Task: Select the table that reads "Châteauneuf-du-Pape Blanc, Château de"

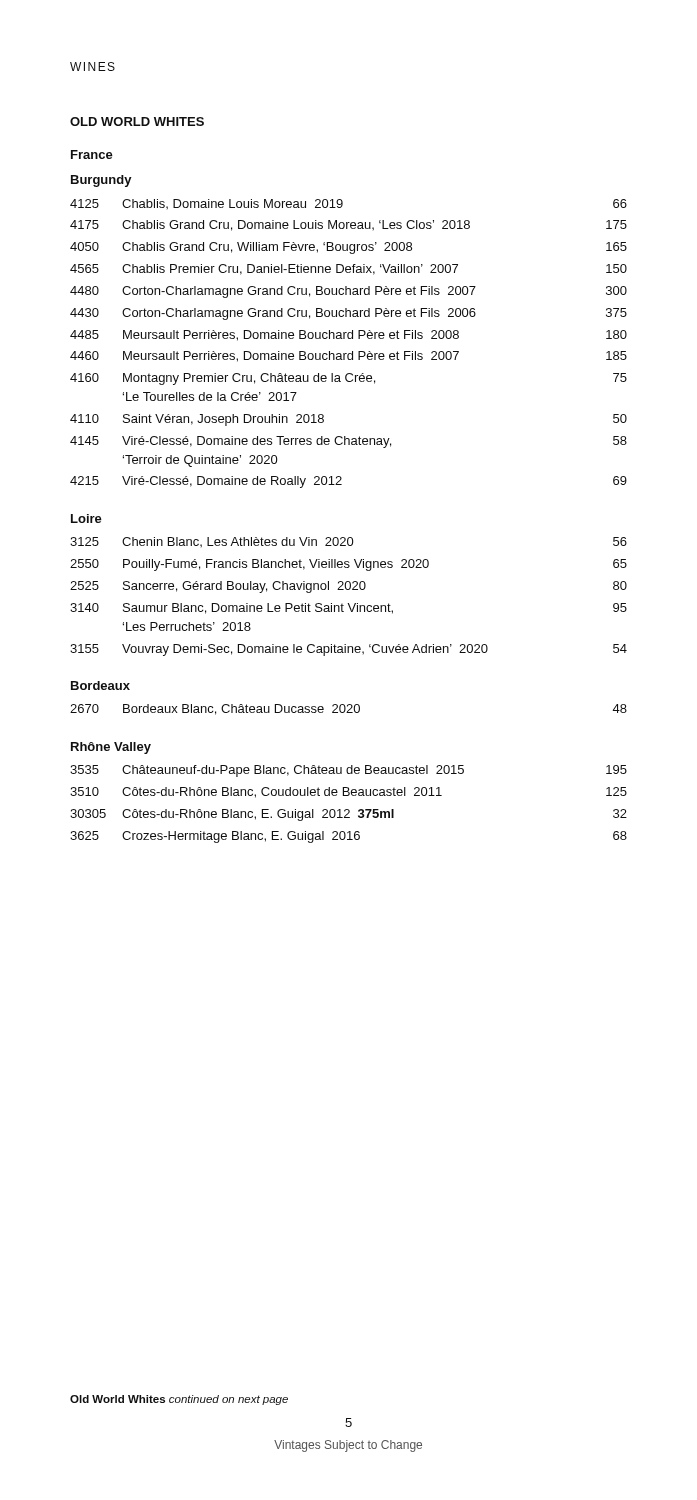Action: 348,803
